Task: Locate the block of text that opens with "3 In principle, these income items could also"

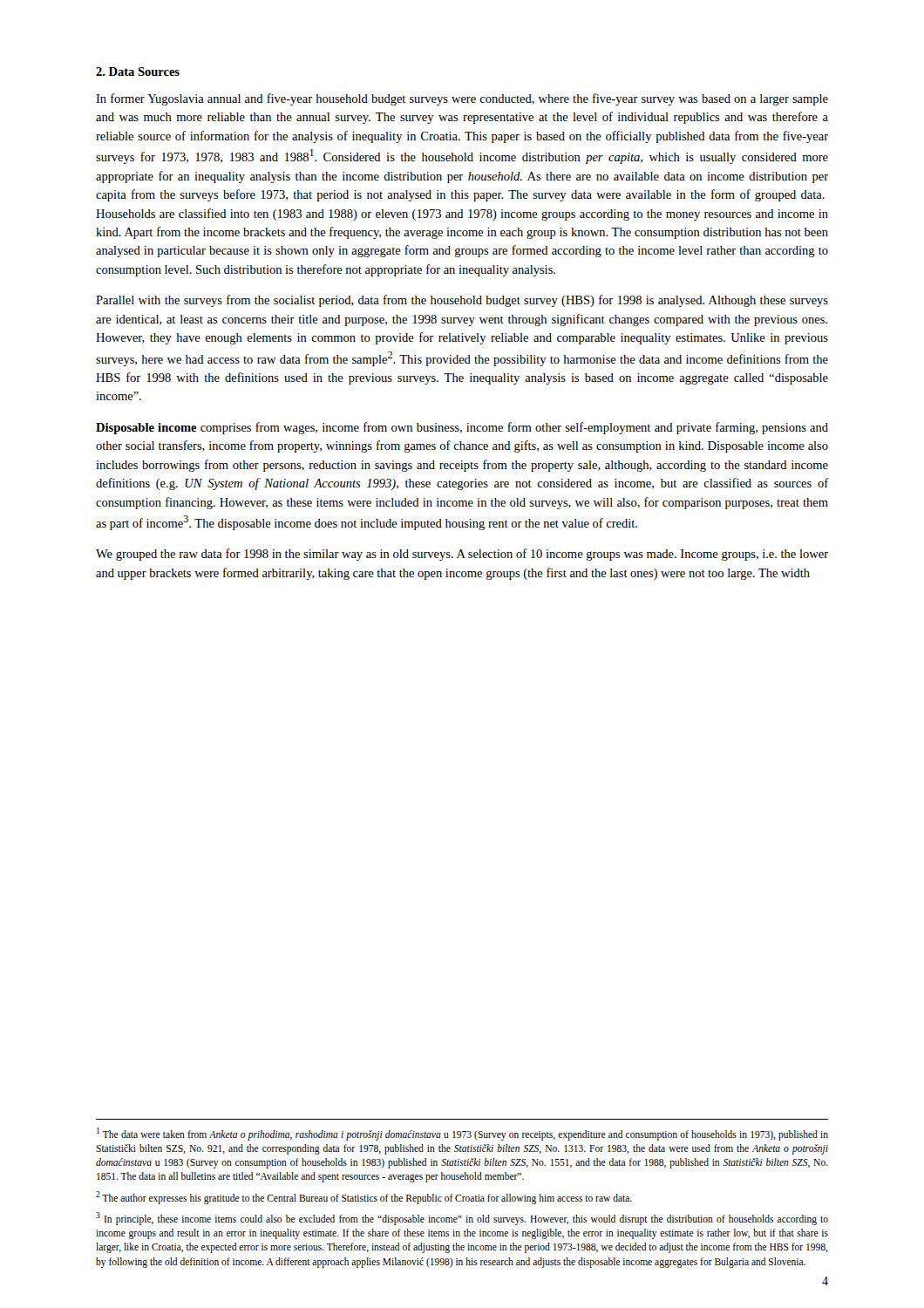Action: coord(462,1238)
